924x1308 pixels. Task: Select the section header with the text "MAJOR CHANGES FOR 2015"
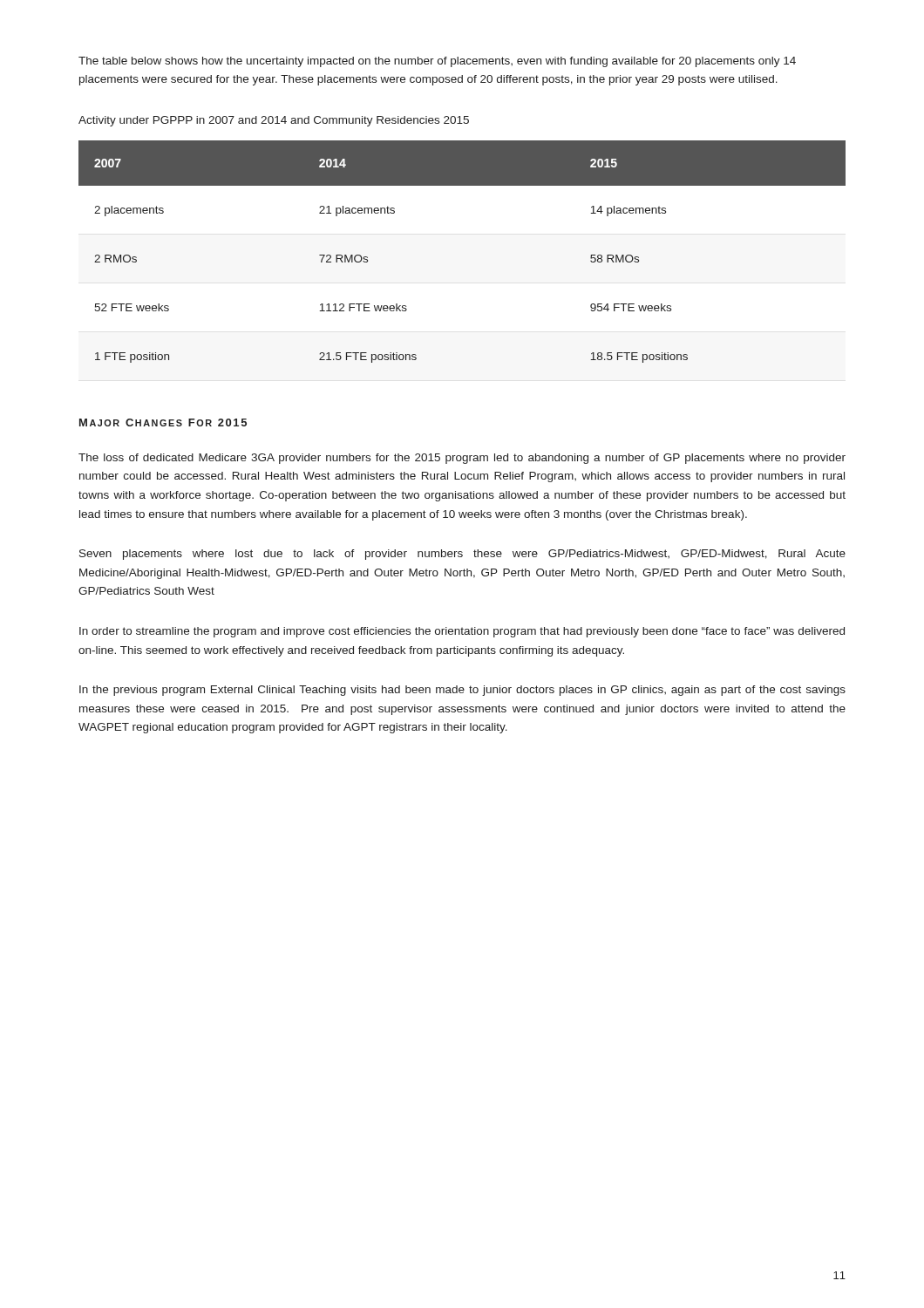163,422
